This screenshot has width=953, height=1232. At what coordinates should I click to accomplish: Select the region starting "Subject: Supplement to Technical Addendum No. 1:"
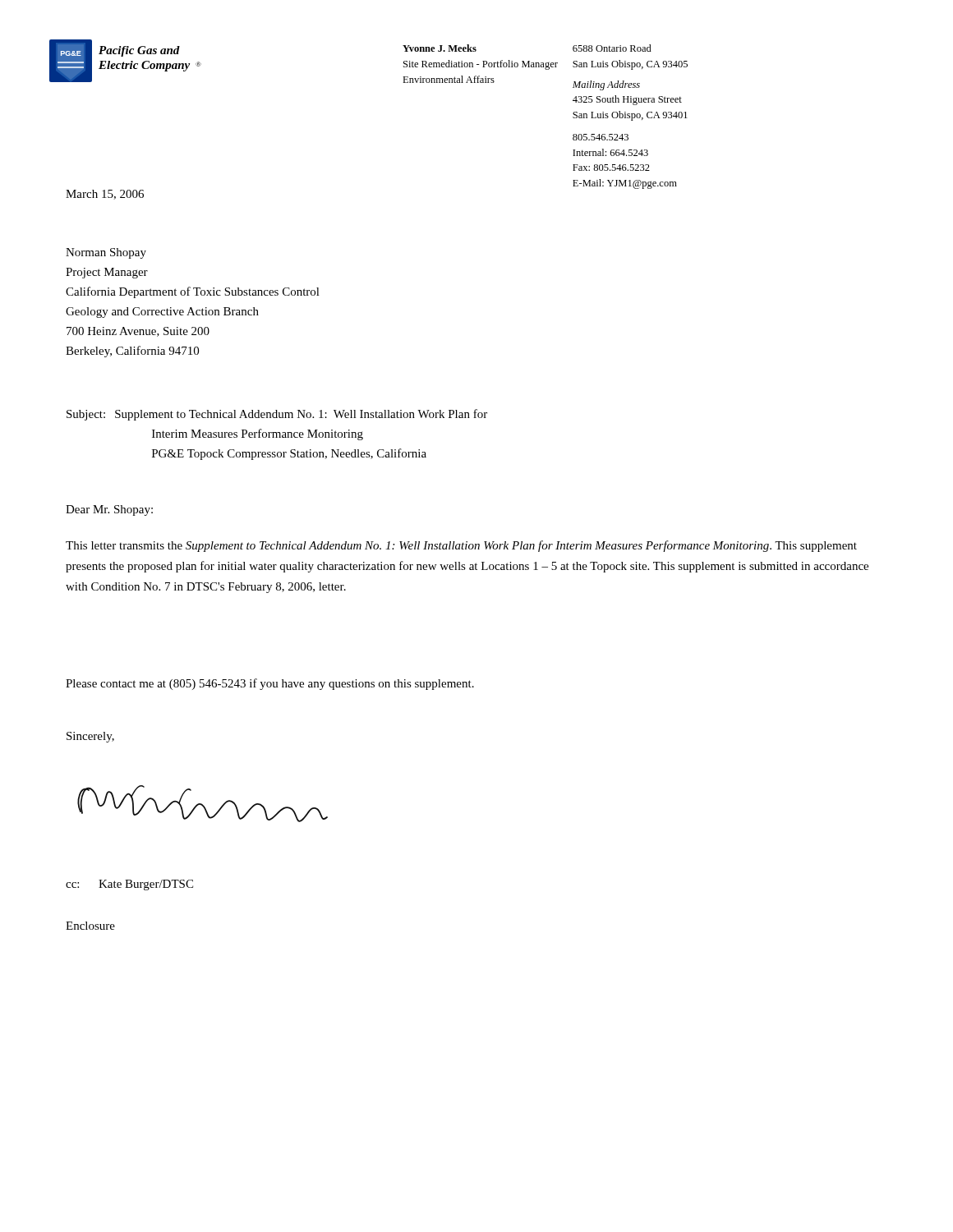coord(277,434)
